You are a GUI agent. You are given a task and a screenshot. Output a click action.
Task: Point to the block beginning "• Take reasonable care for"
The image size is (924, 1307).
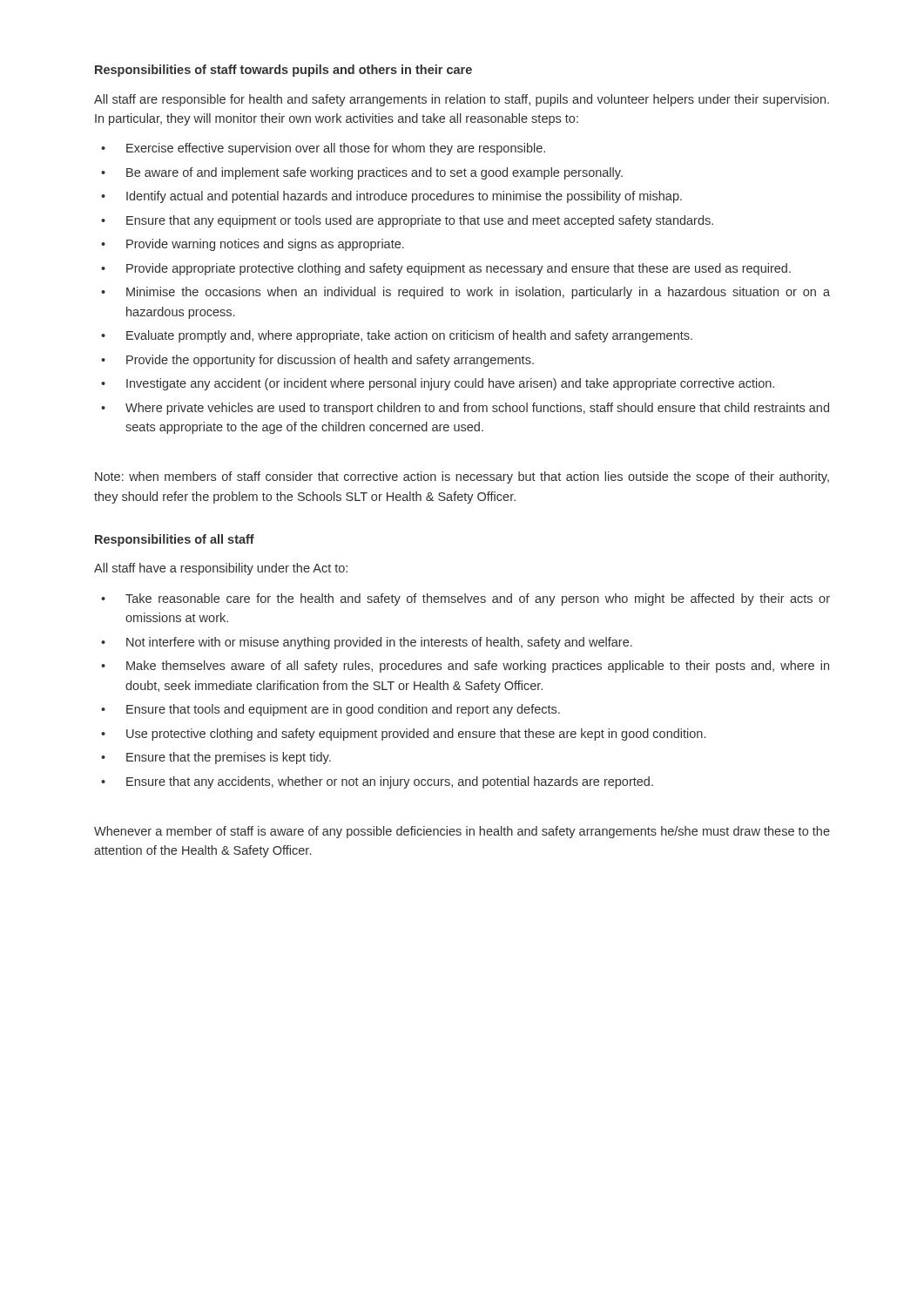pyautogui.click(x=462, y=609)
